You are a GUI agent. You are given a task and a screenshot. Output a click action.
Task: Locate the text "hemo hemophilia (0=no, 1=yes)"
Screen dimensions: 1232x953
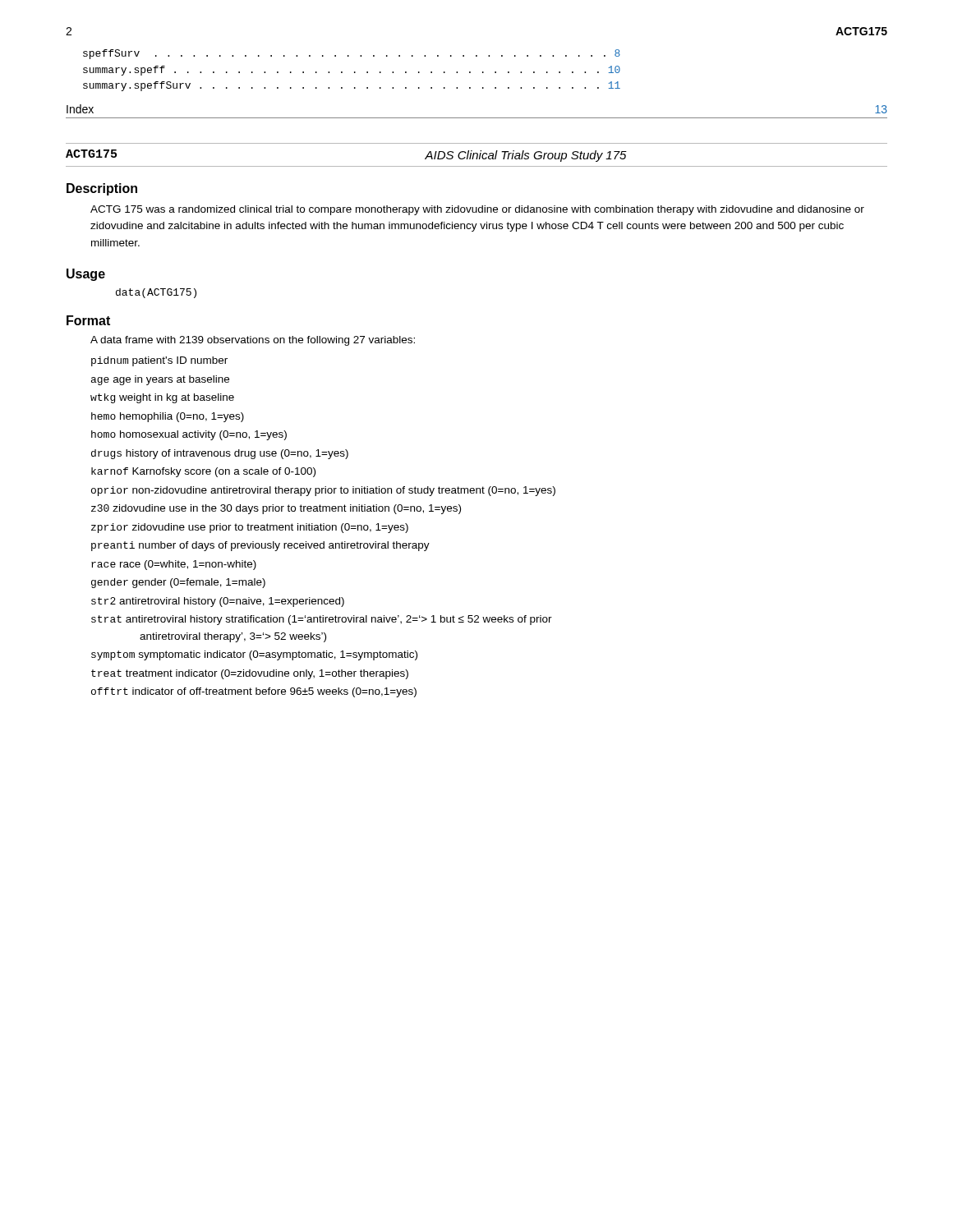pos(167,416)
